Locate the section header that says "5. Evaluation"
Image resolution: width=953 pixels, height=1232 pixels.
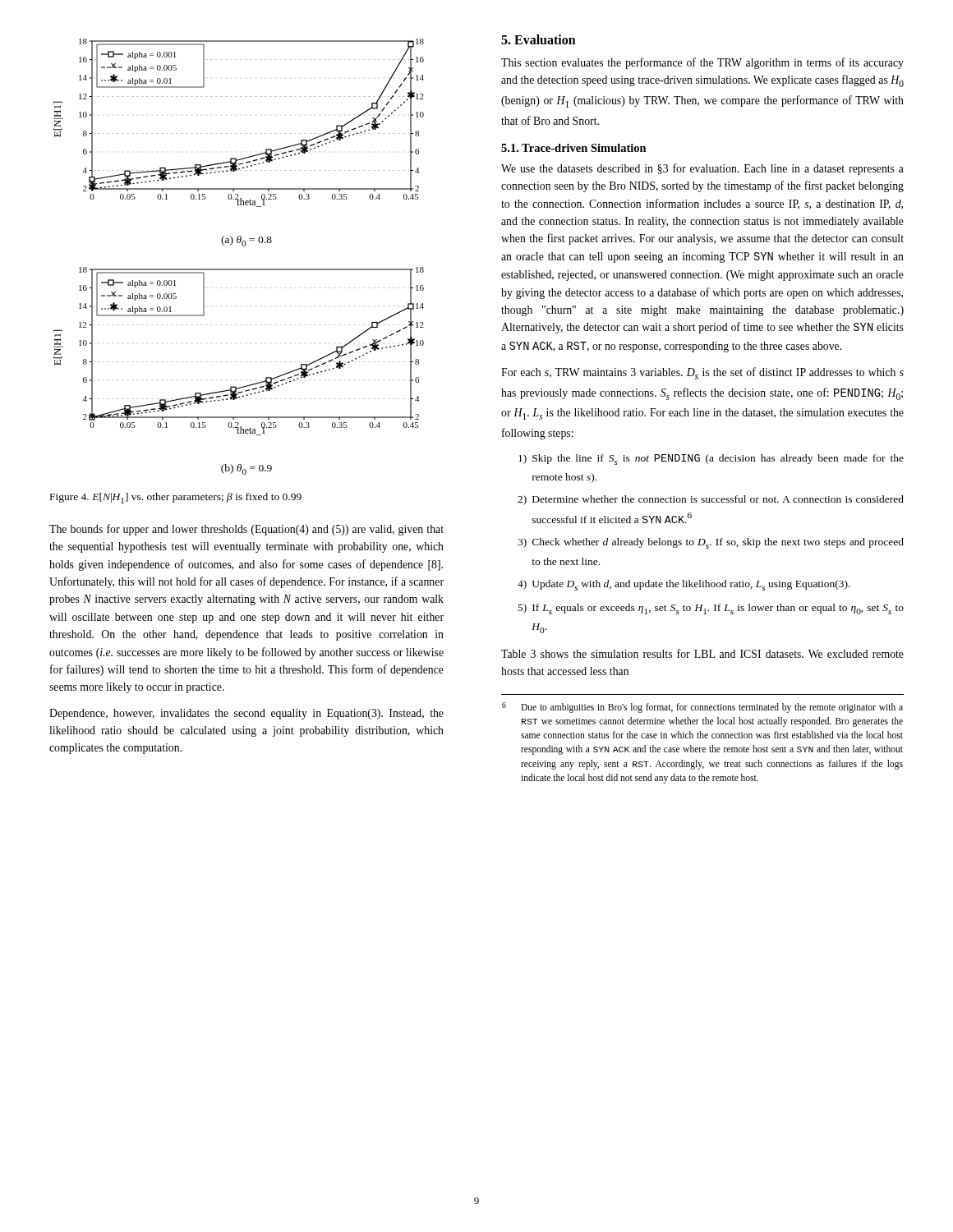[x=538, y=40]
